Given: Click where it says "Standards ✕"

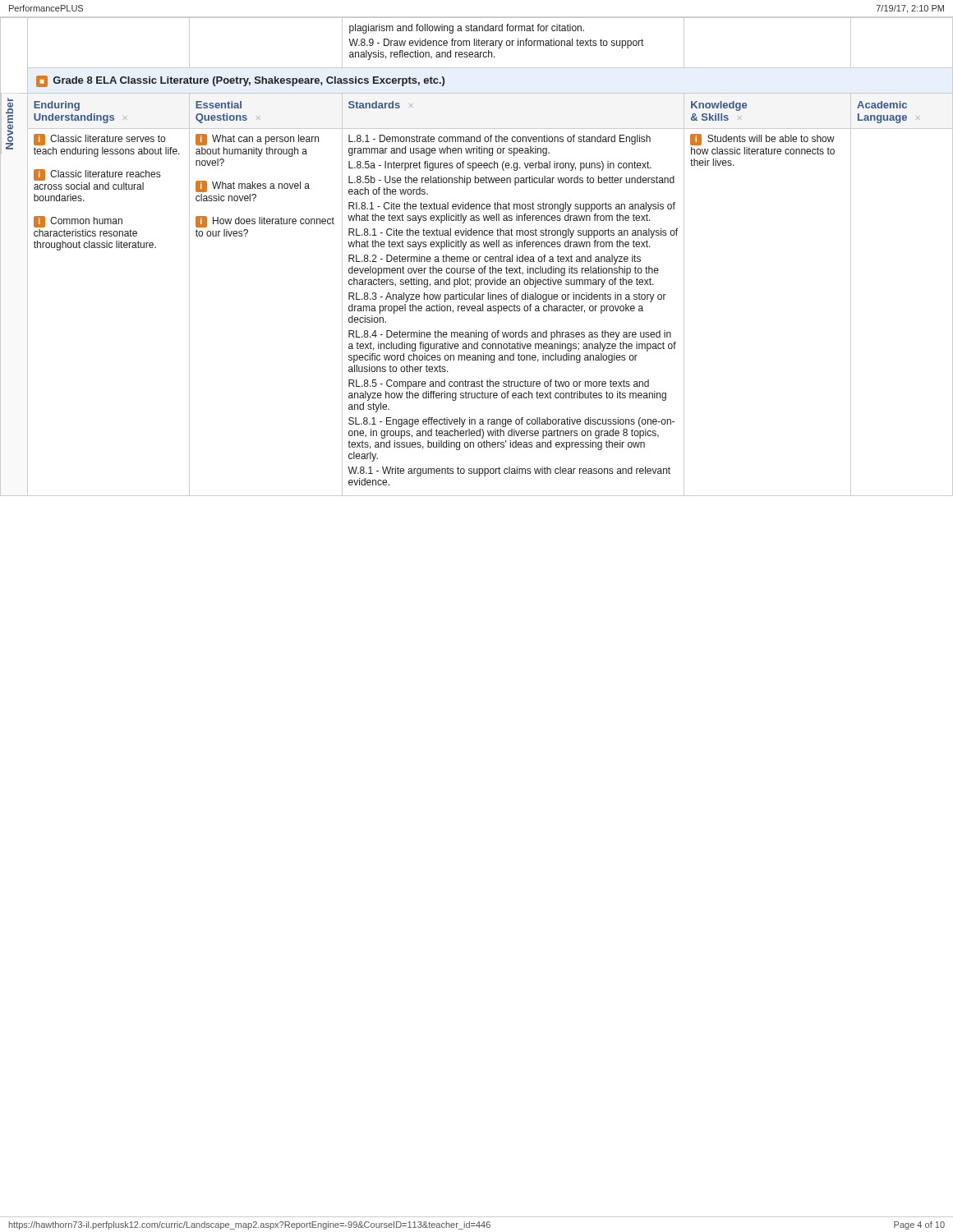Looking at the screenshot, I should (x=382, y=105).
